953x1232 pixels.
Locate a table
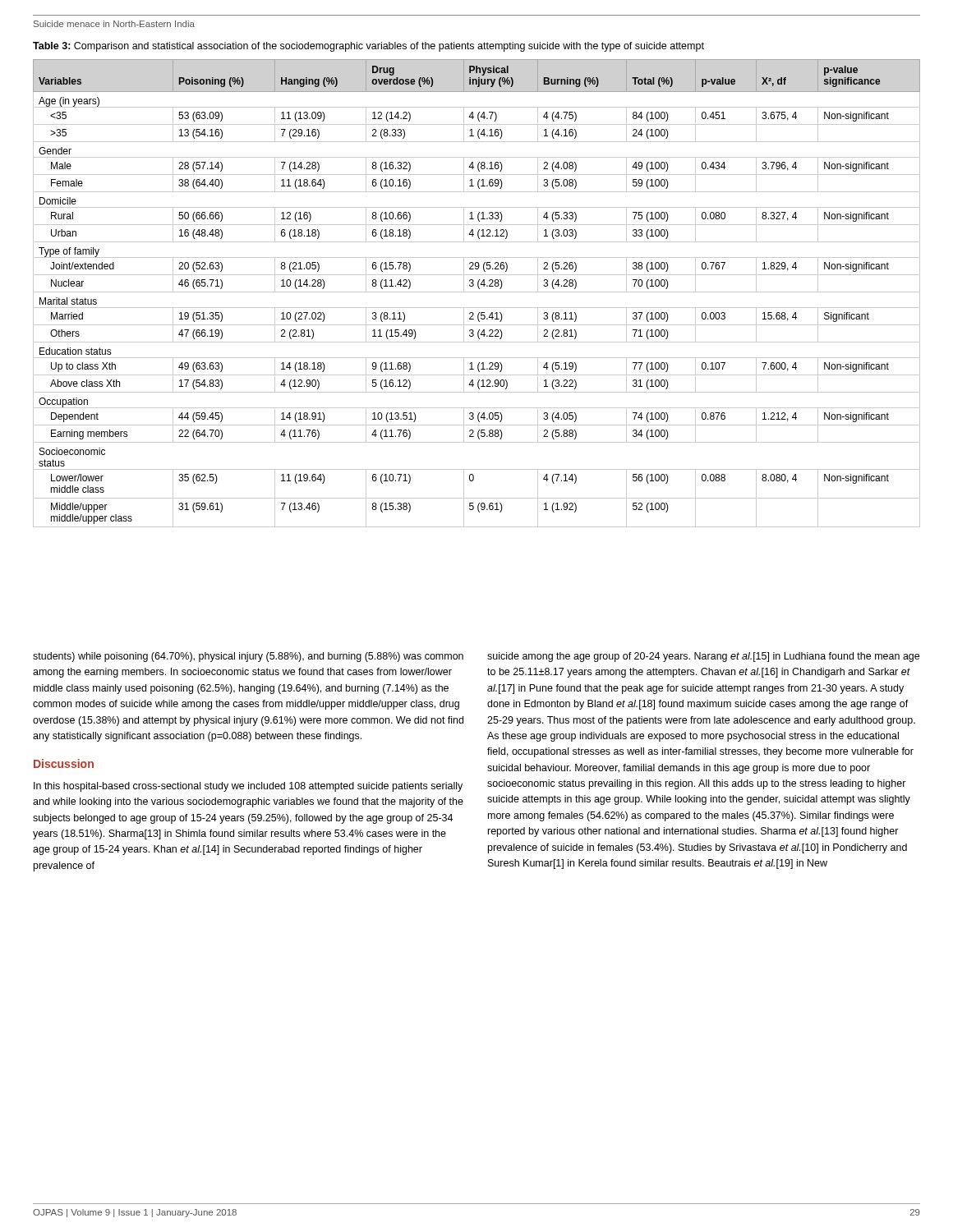[x=476, y=293]
